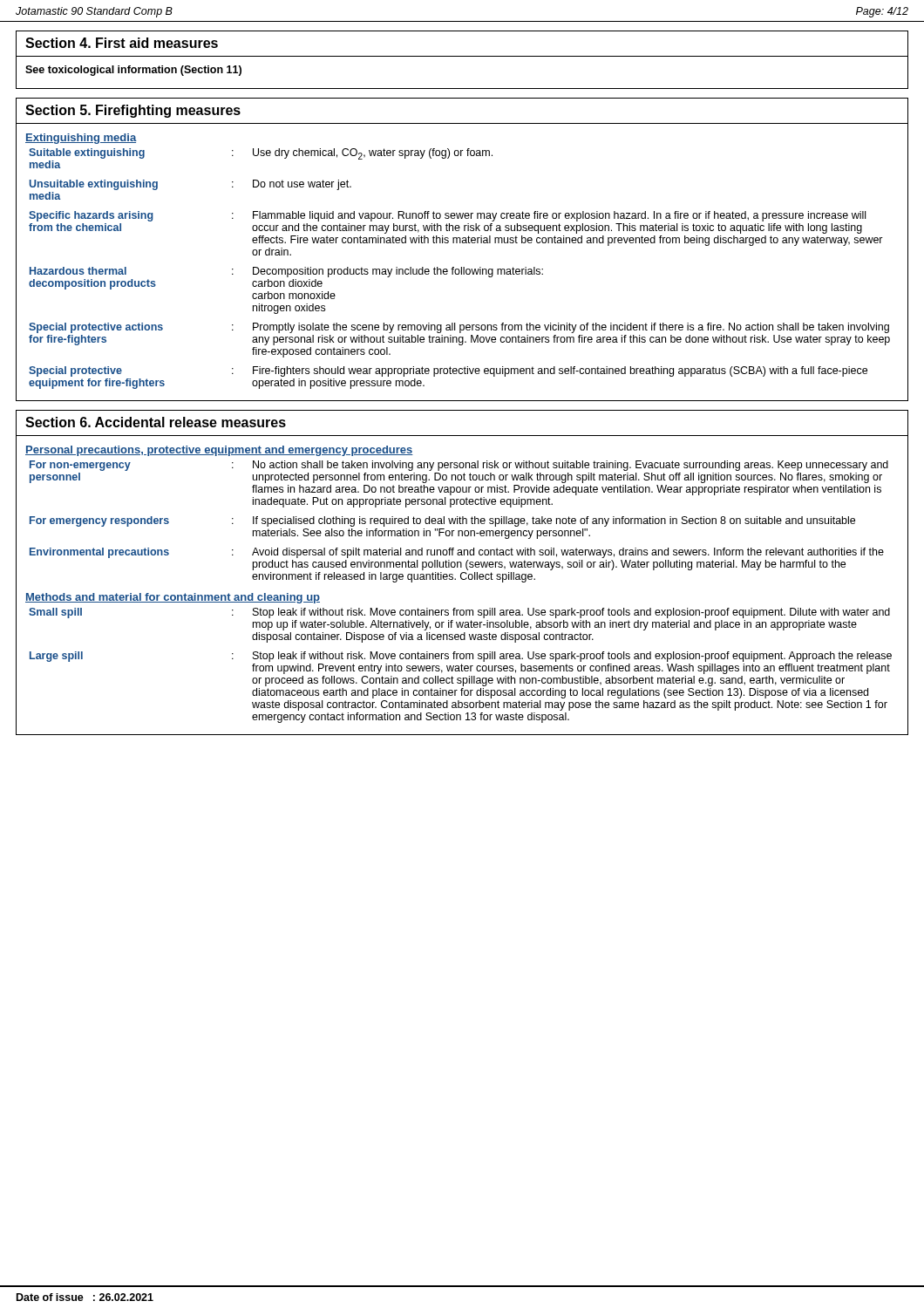Point to "Personal precautions, protective equipment and emergency procedures"

(x=219, y=450)
